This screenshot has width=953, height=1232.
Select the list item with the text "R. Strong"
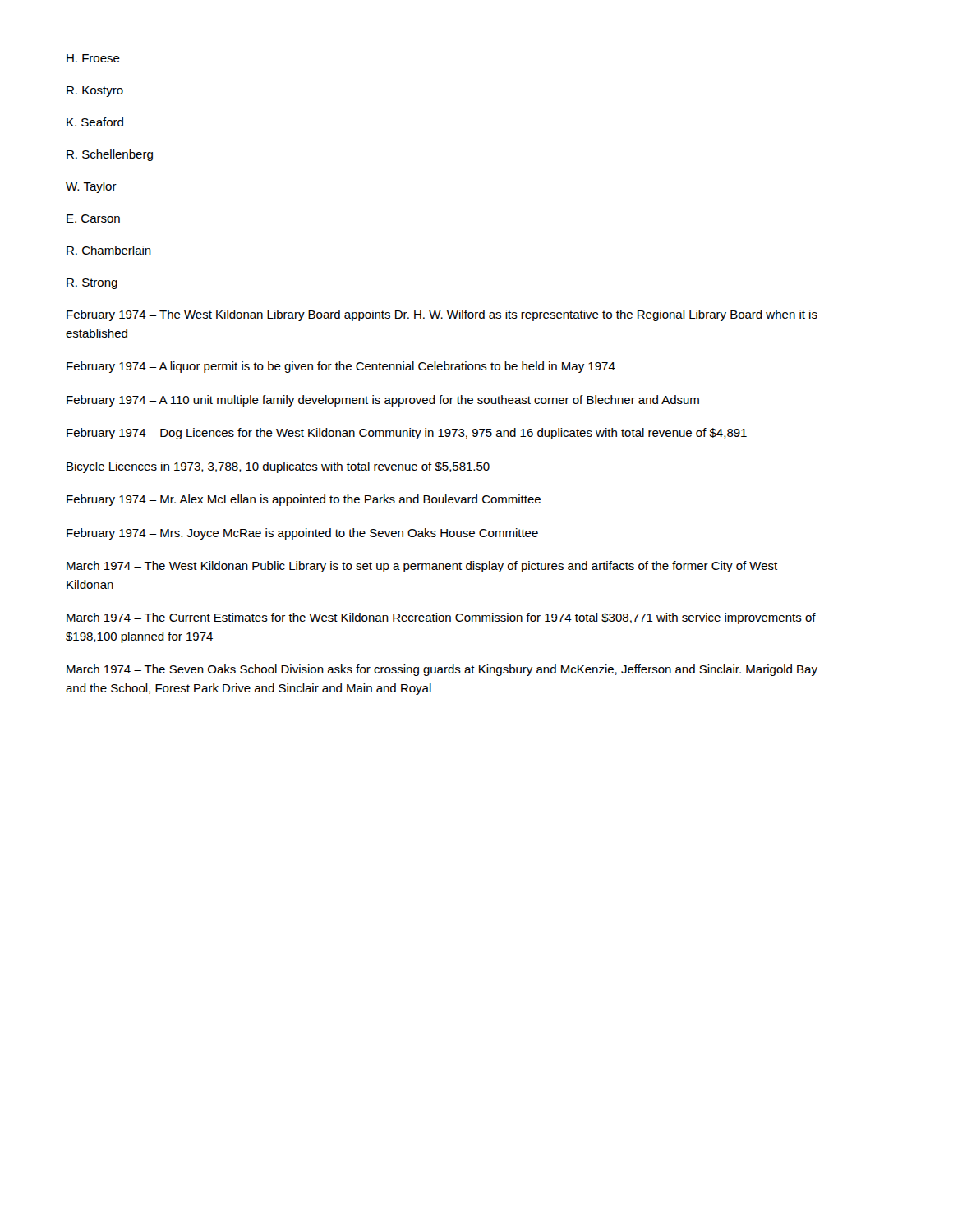click(92, 282)
